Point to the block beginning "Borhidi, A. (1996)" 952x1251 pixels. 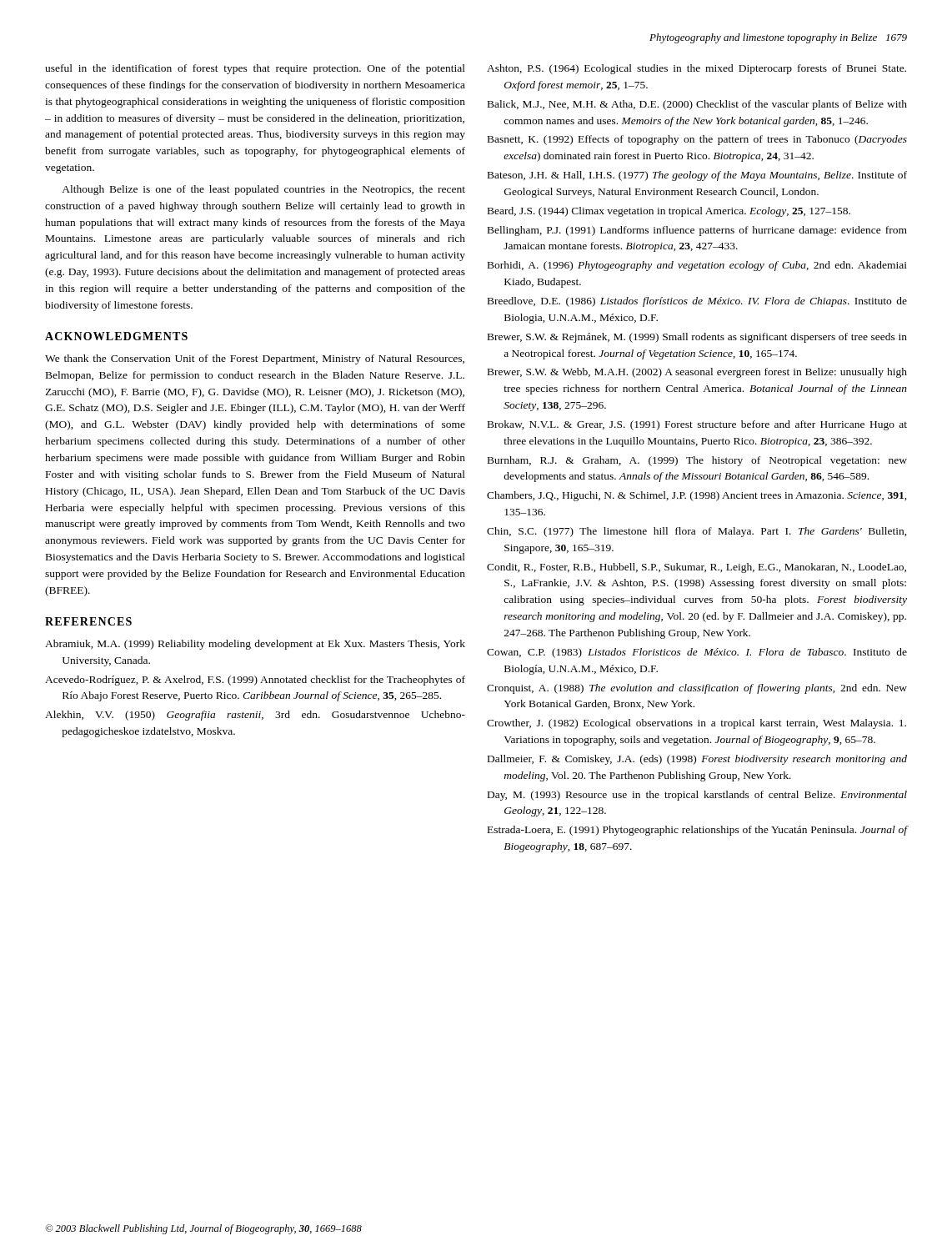[697, 273]
